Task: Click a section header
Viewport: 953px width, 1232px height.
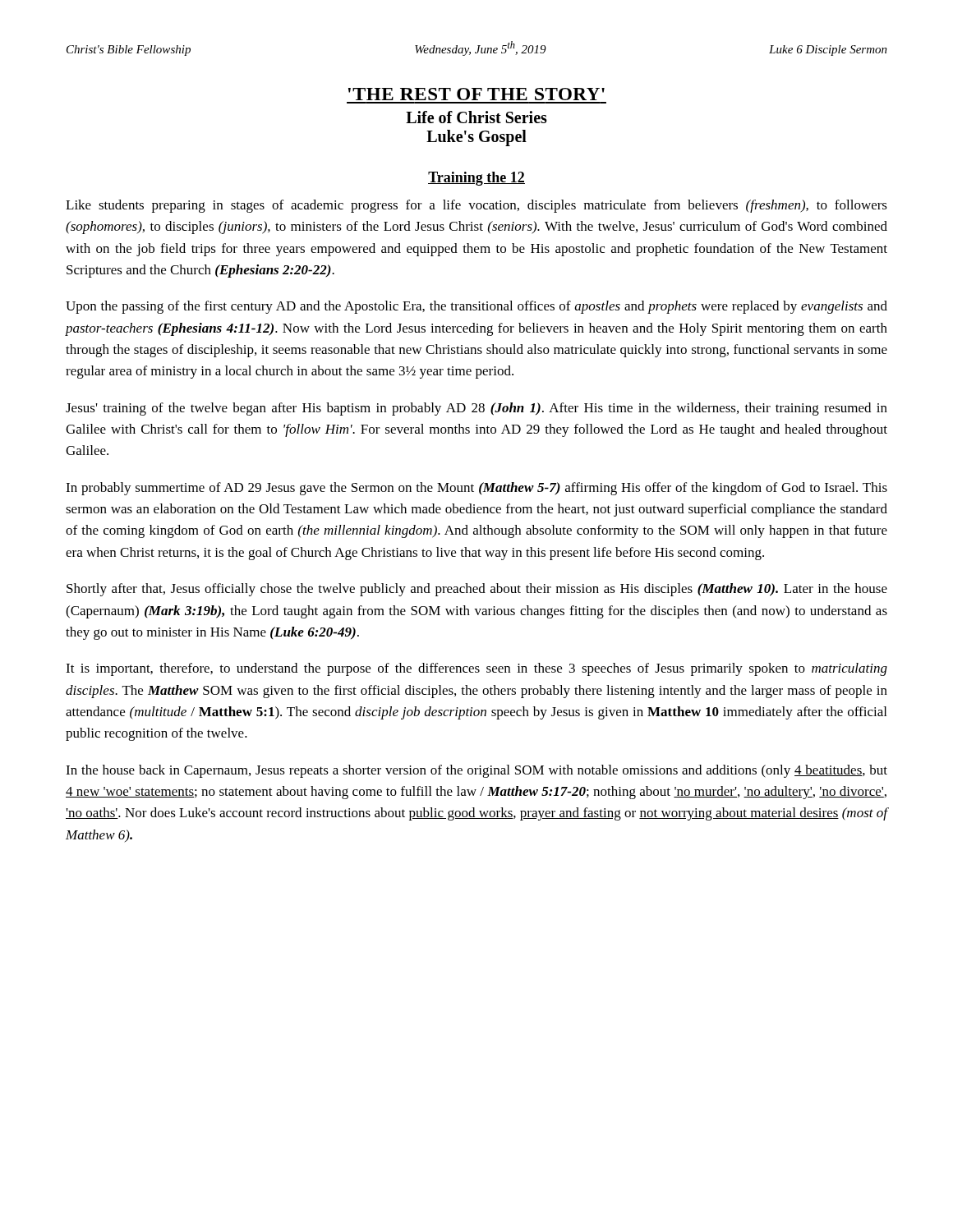Action: tap(476, 177)
